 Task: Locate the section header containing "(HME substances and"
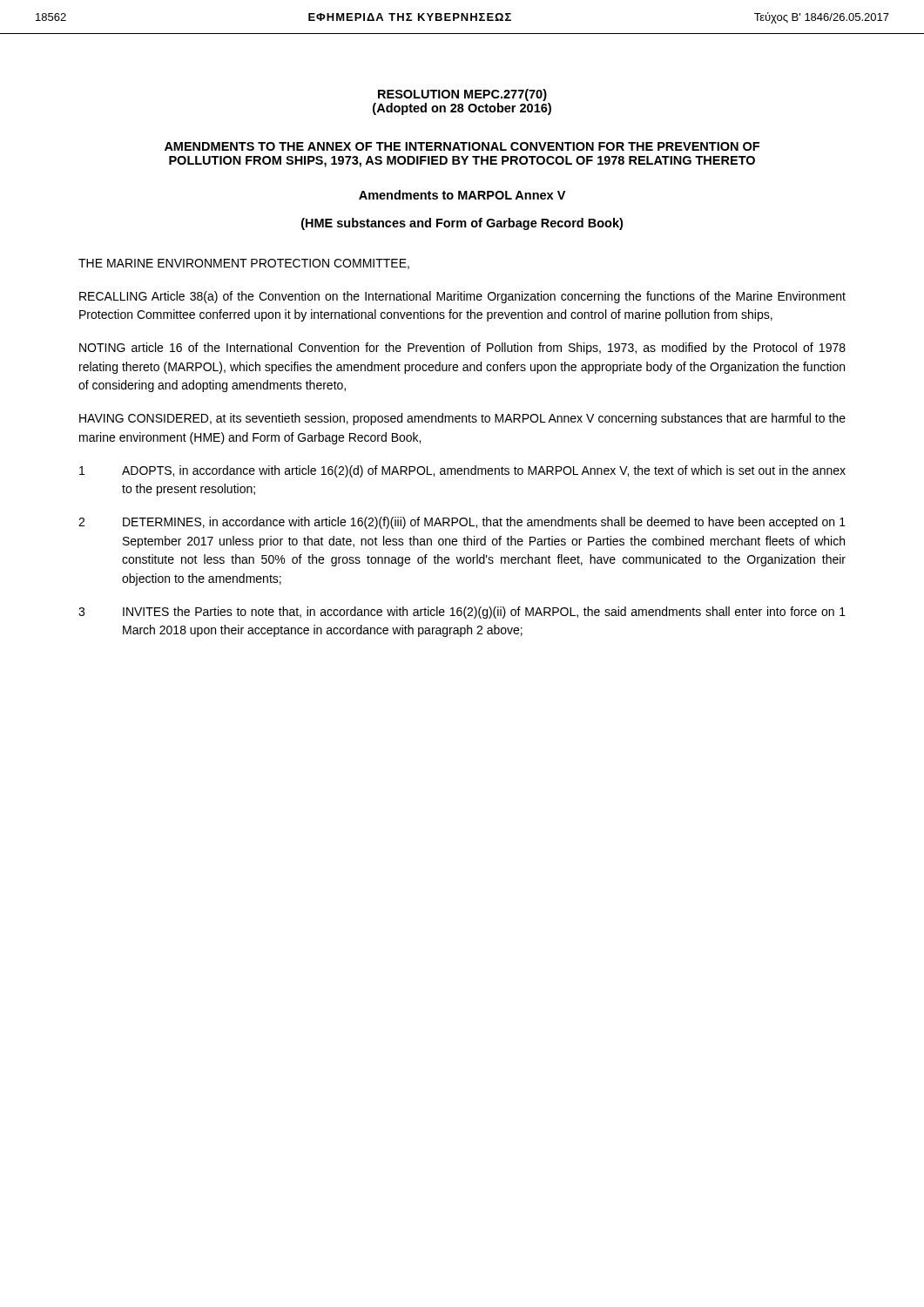click(462, 223)
